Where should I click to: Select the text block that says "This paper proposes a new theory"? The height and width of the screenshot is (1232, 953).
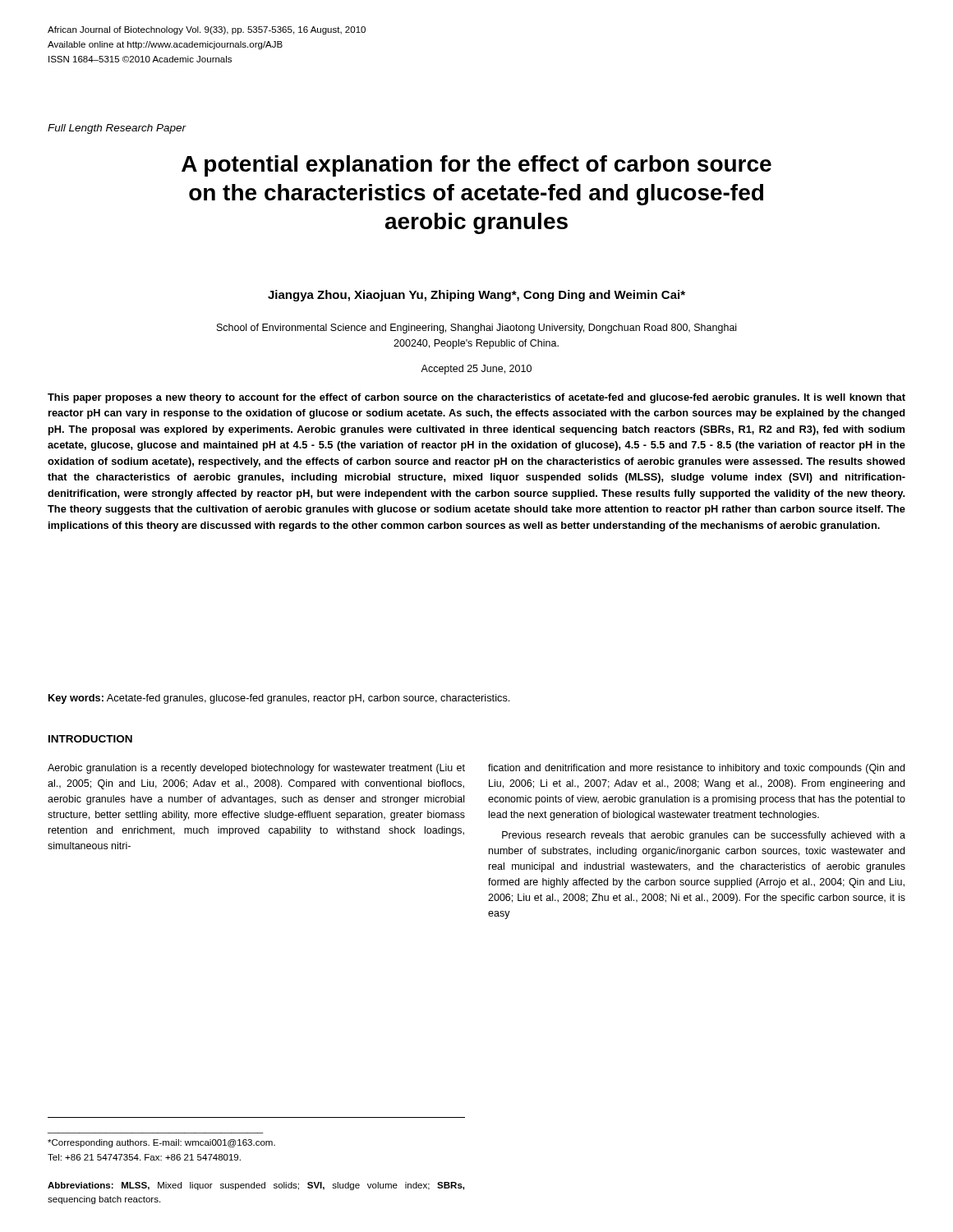coord(476,461)
